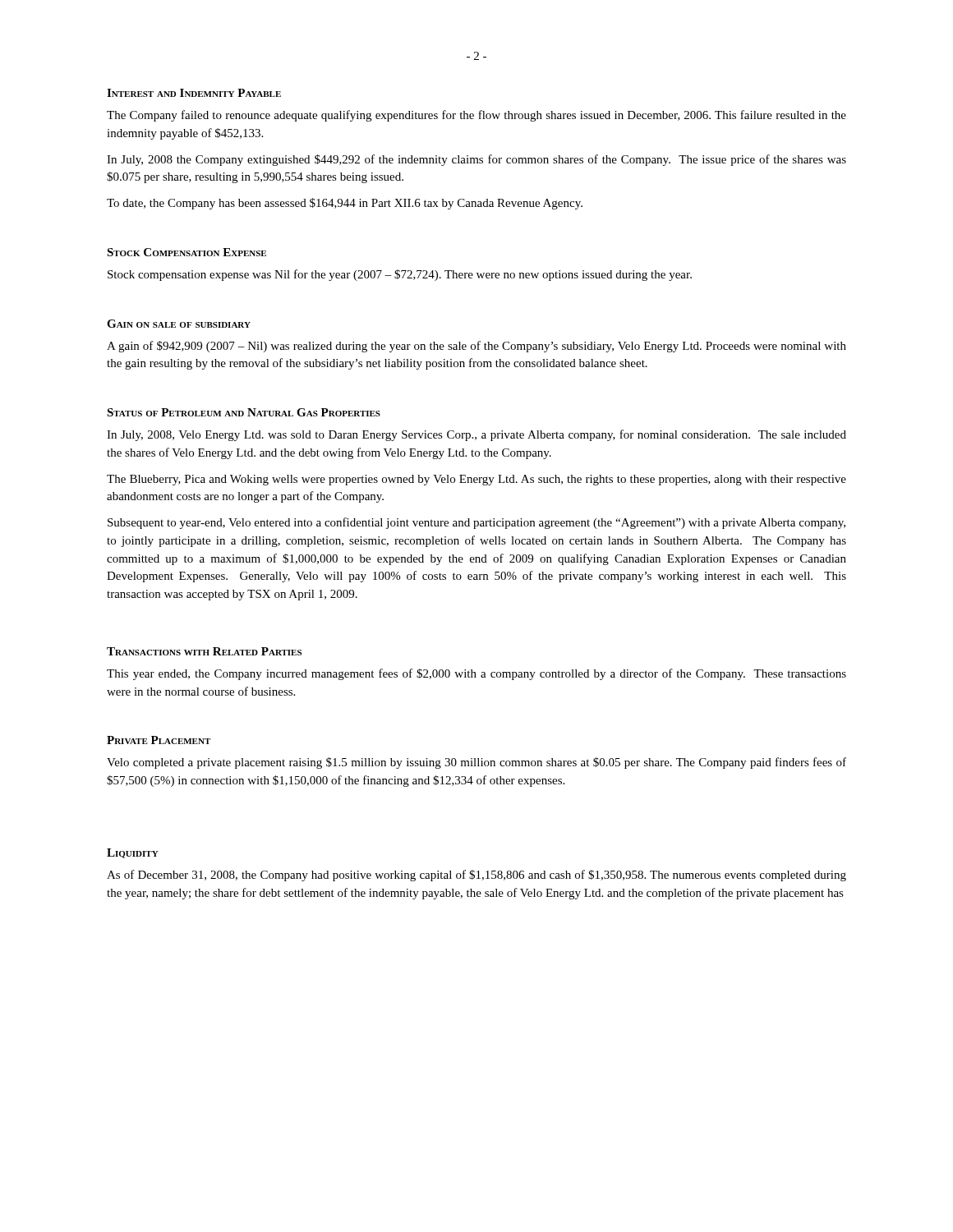Find the text block starting "Subsequent to year-end,"

pyautogui.click(x=476, y=558)
